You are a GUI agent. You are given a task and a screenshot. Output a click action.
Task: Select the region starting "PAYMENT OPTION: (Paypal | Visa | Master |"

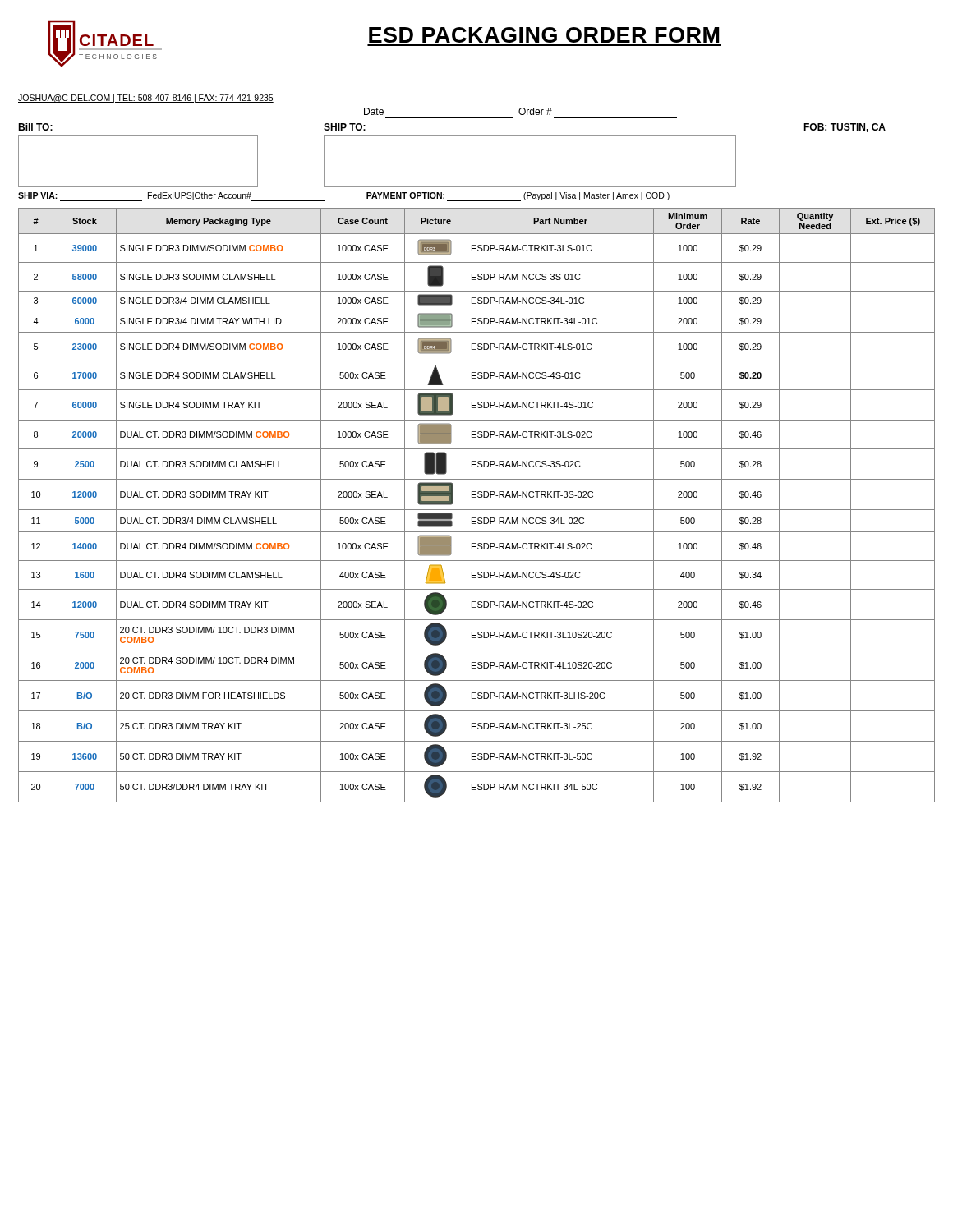[518, 196]
